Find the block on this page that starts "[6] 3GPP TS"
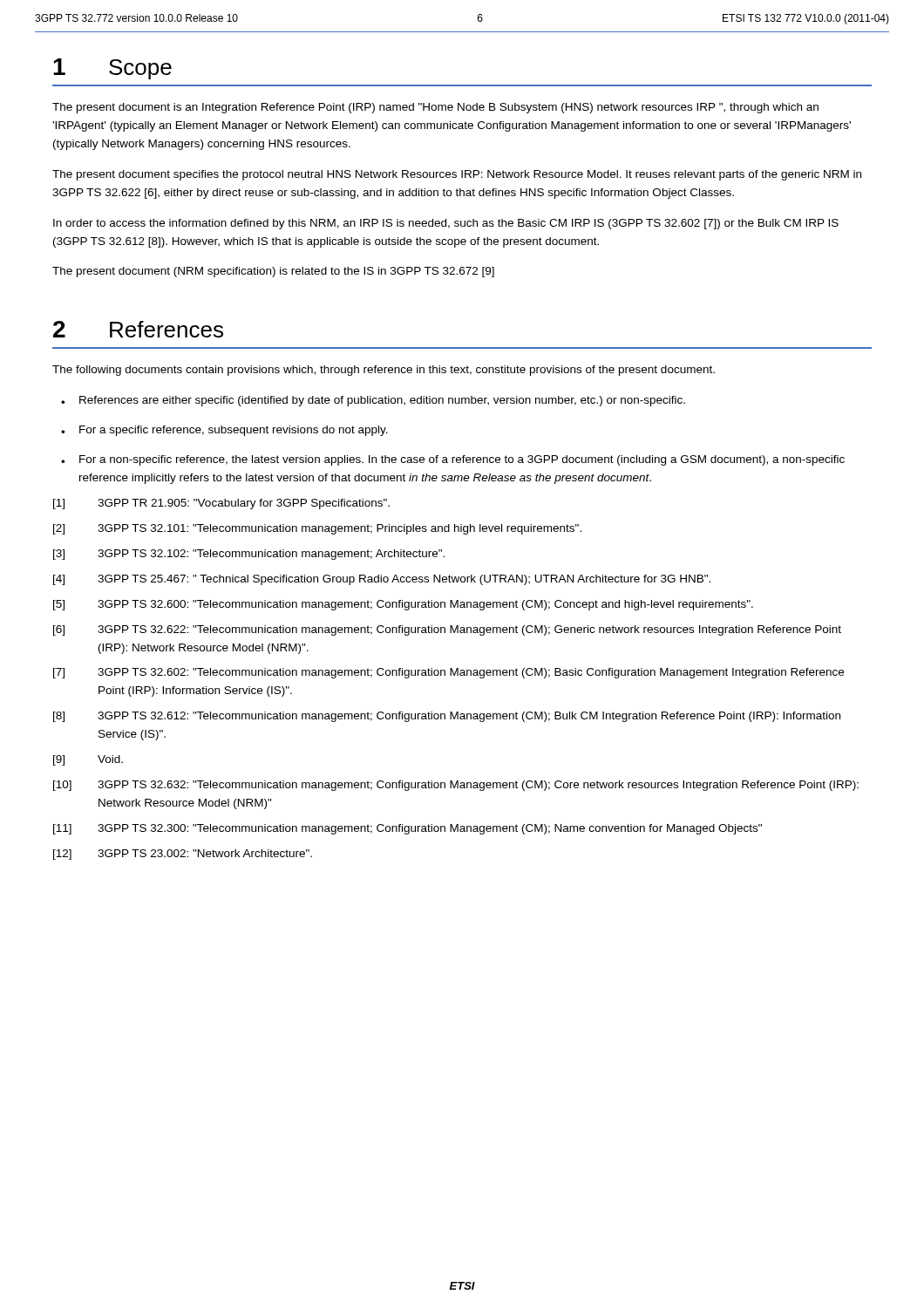 tap(462, 639)
